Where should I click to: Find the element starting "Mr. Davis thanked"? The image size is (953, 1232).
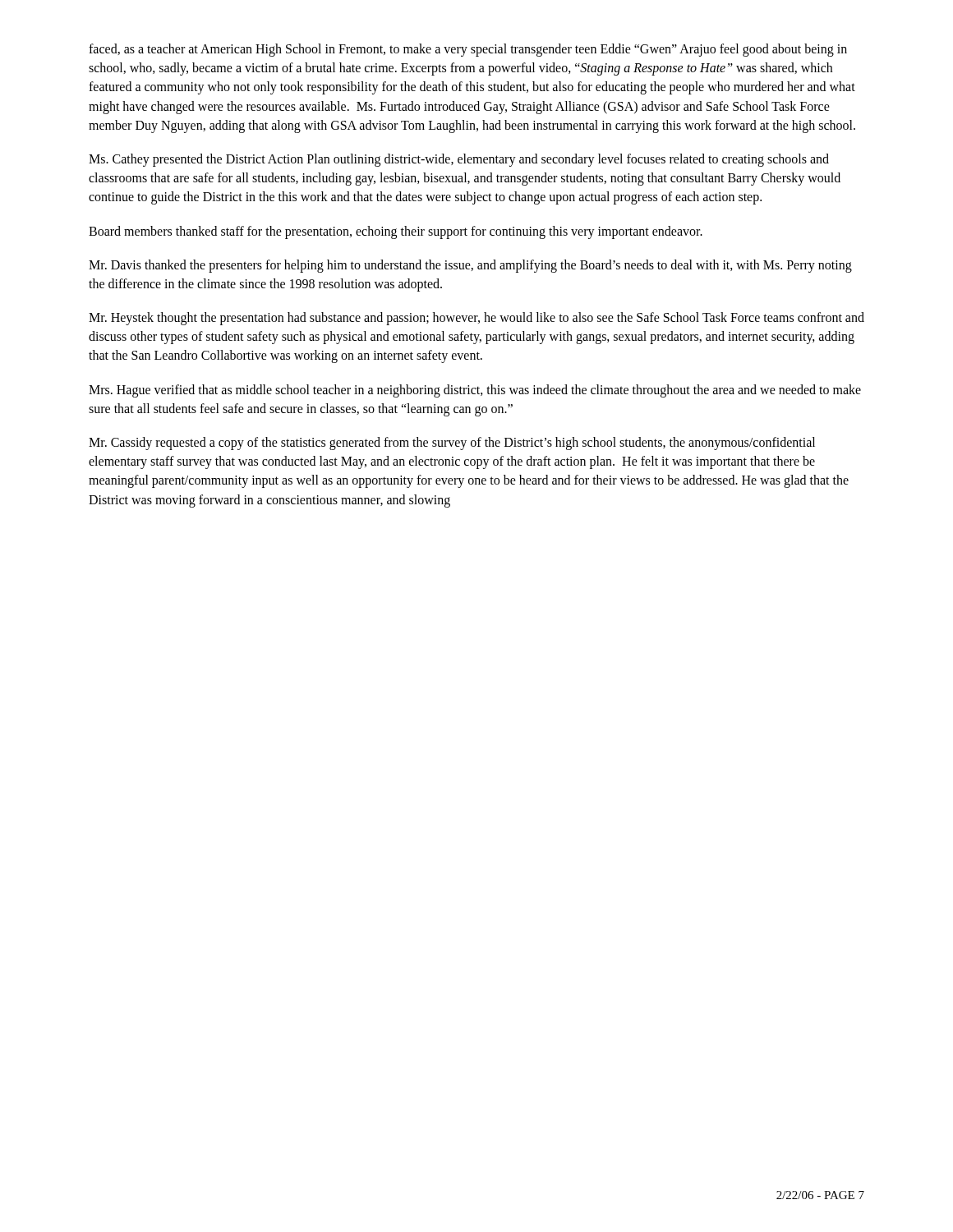(x=470, y=274)
